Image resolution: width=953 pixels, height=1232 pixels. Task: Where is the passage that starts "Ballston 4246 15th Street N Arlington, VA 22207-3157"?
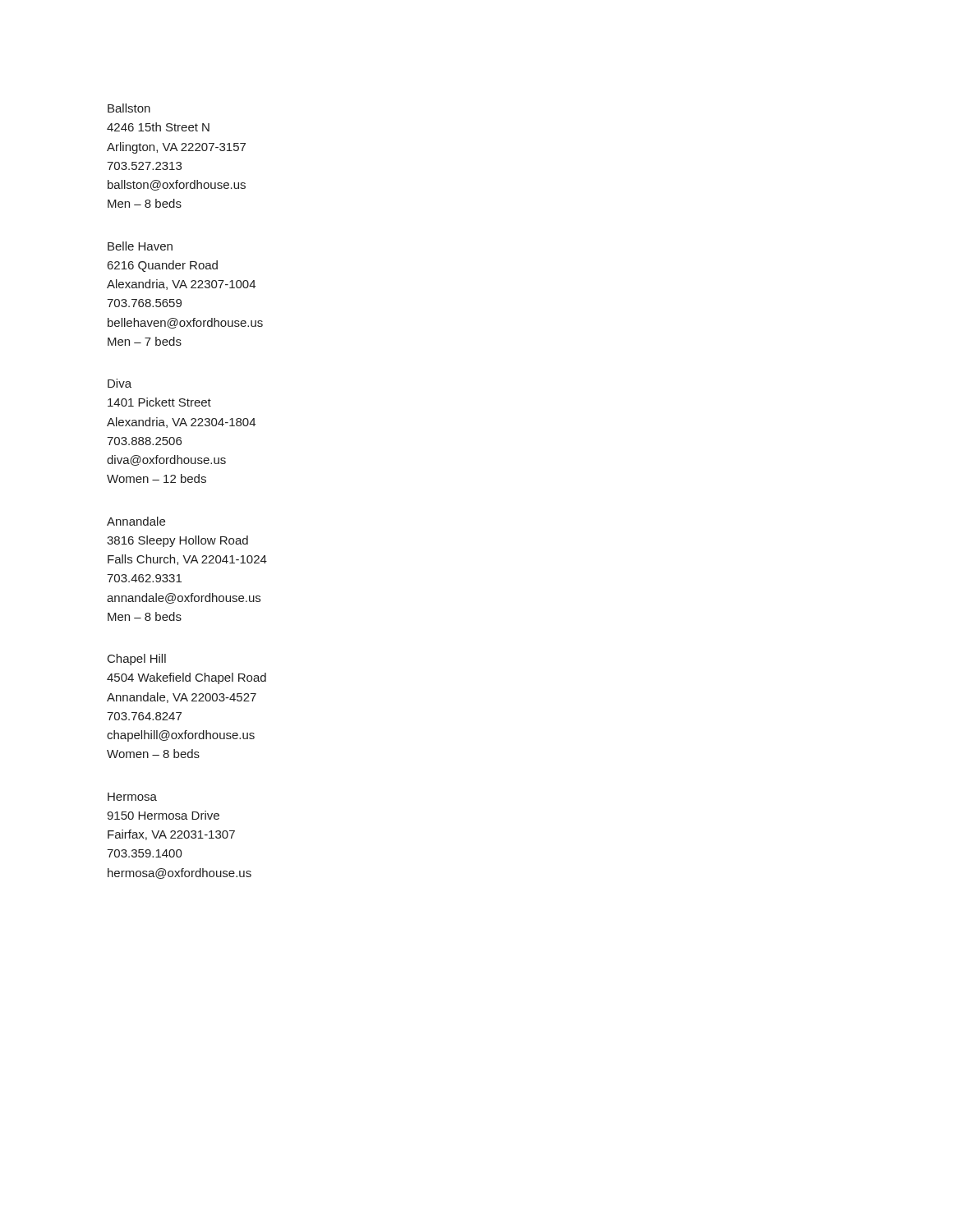click(x=177, y=156)
